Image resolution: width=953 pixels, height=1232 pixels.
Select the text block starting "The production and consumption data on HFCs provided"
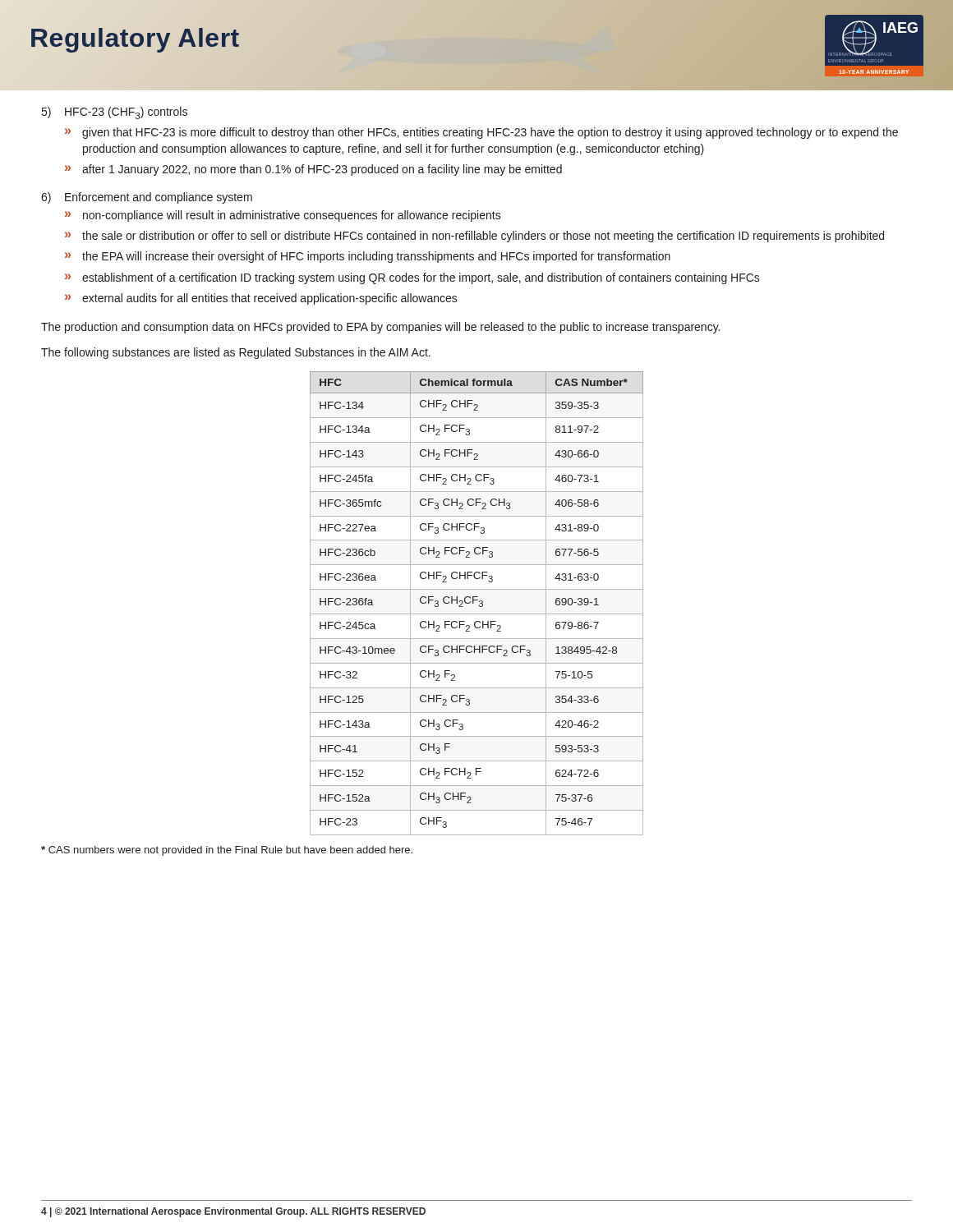[381, 327]
